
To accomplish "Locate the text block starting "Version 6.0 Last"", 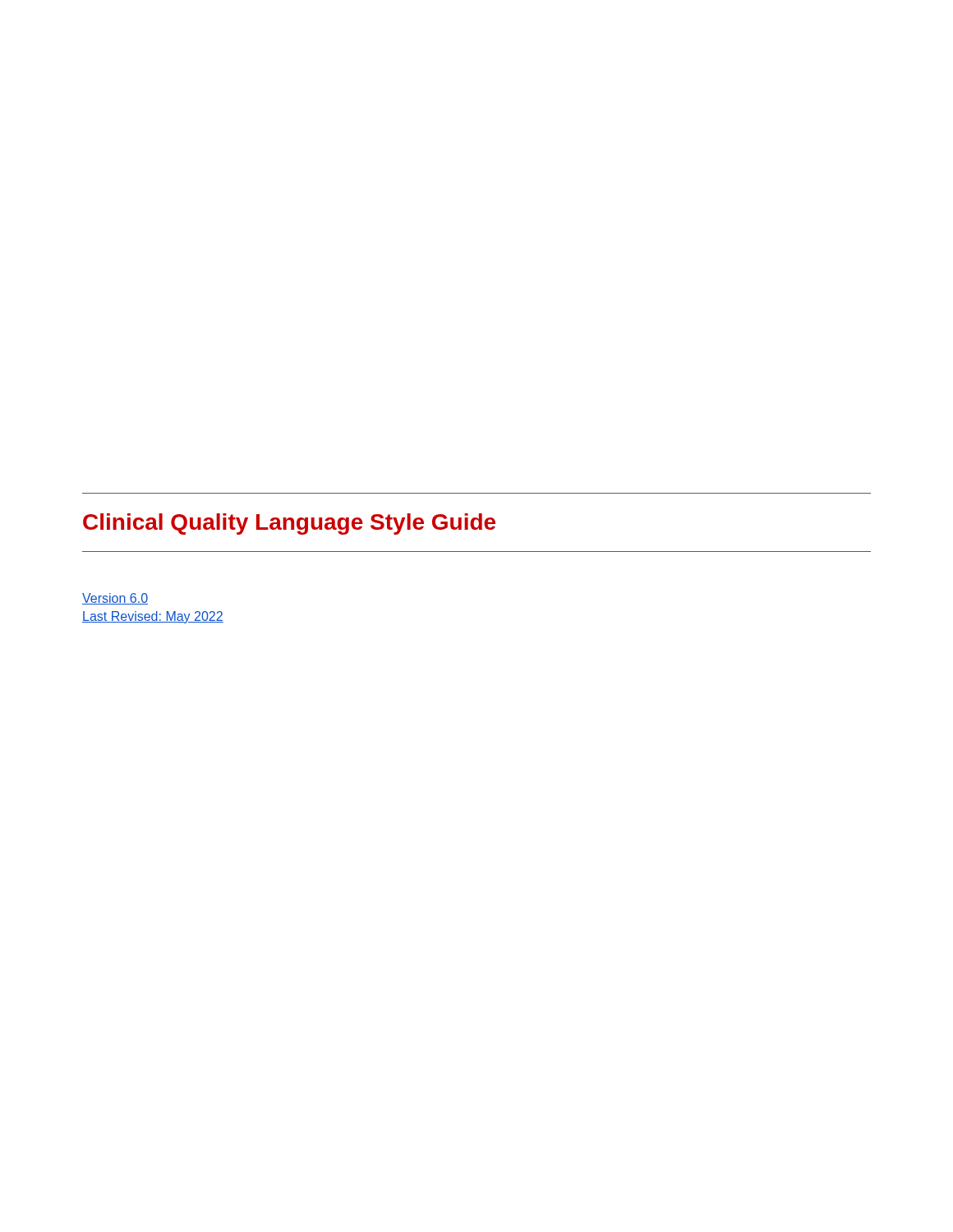I will (153, 608).
